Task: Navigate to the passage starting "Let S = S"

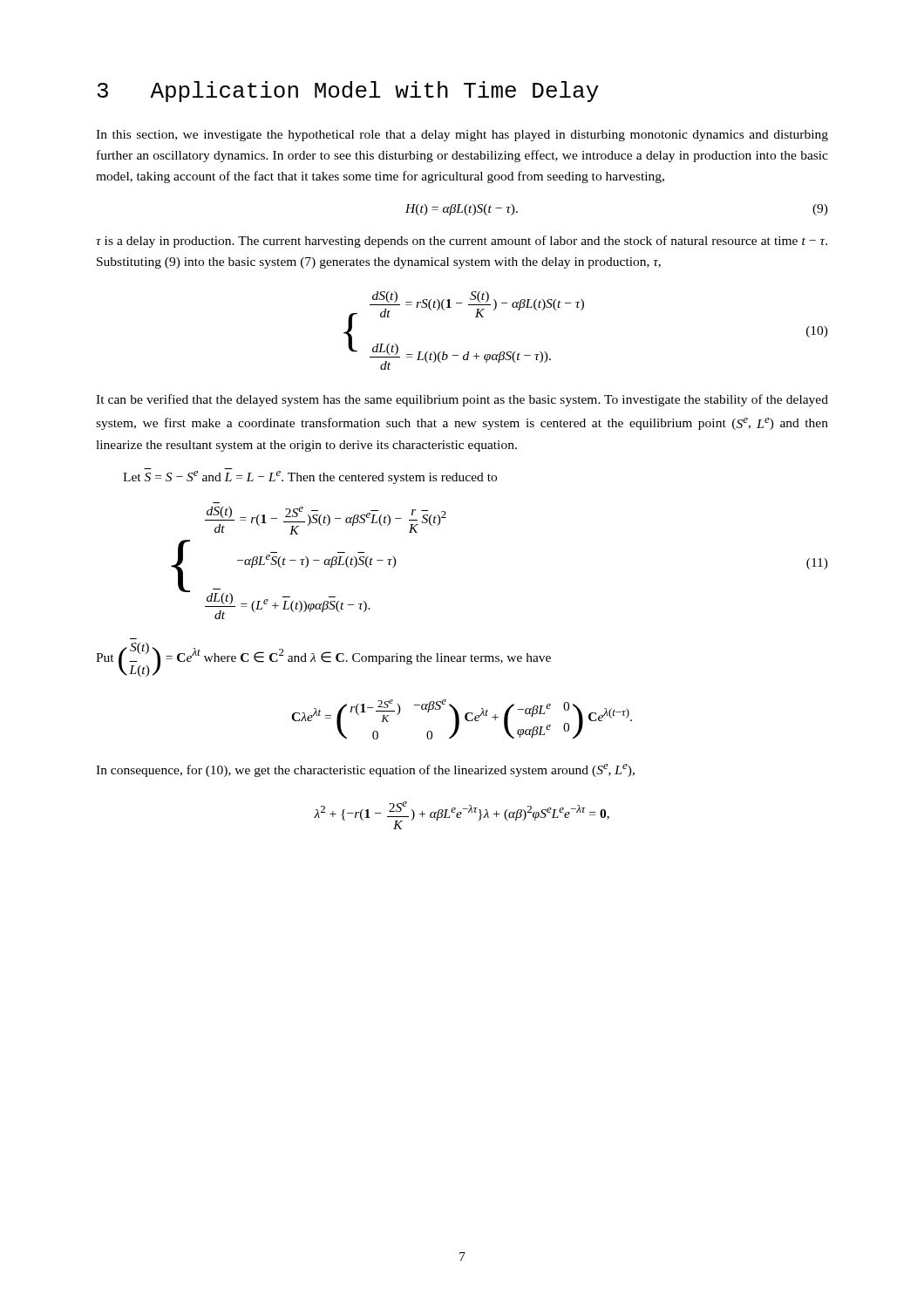Action: click(310, 475)
